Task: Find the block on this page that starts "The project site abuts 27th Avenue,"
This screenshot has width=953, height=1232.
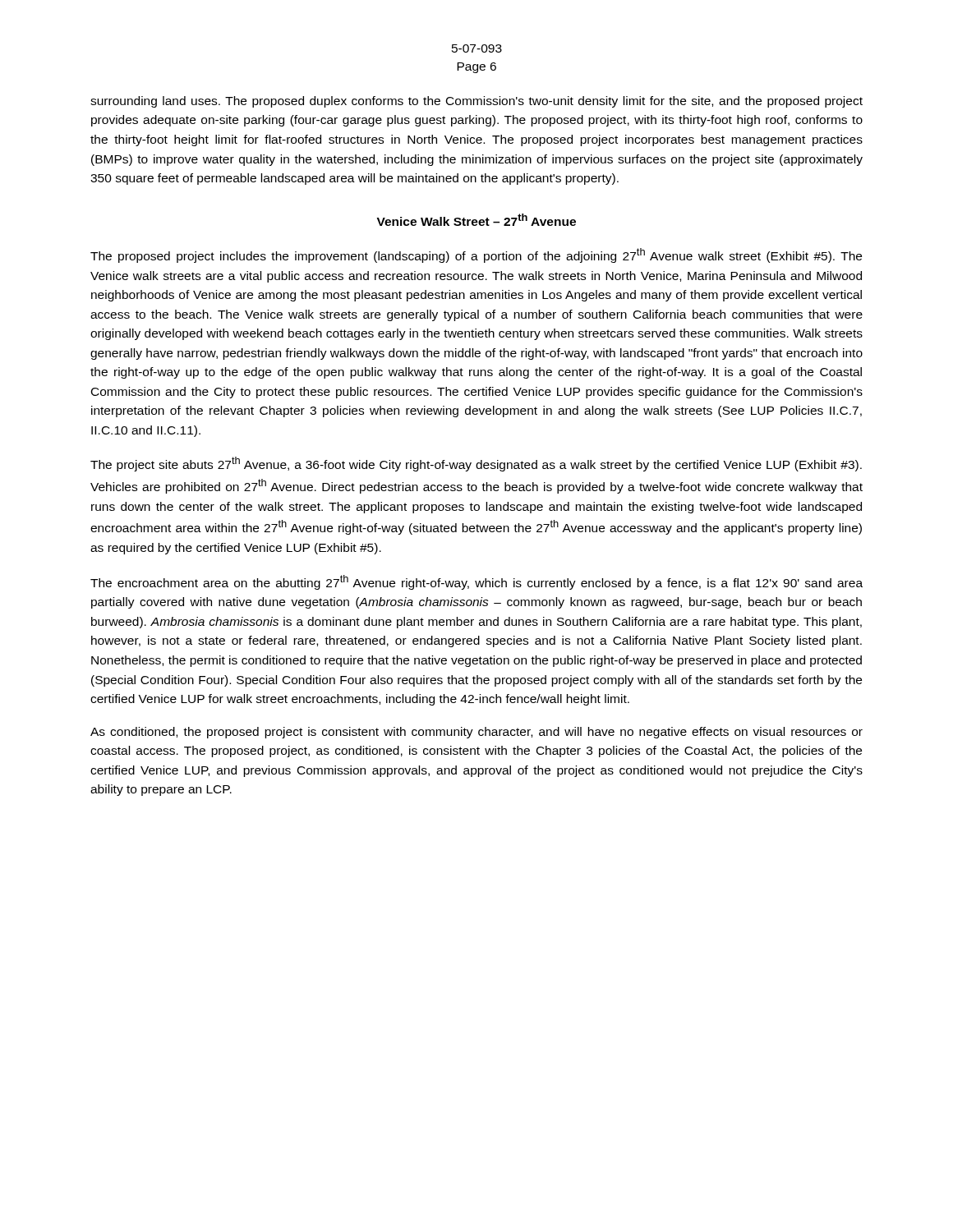Action: tap(476, 505)
